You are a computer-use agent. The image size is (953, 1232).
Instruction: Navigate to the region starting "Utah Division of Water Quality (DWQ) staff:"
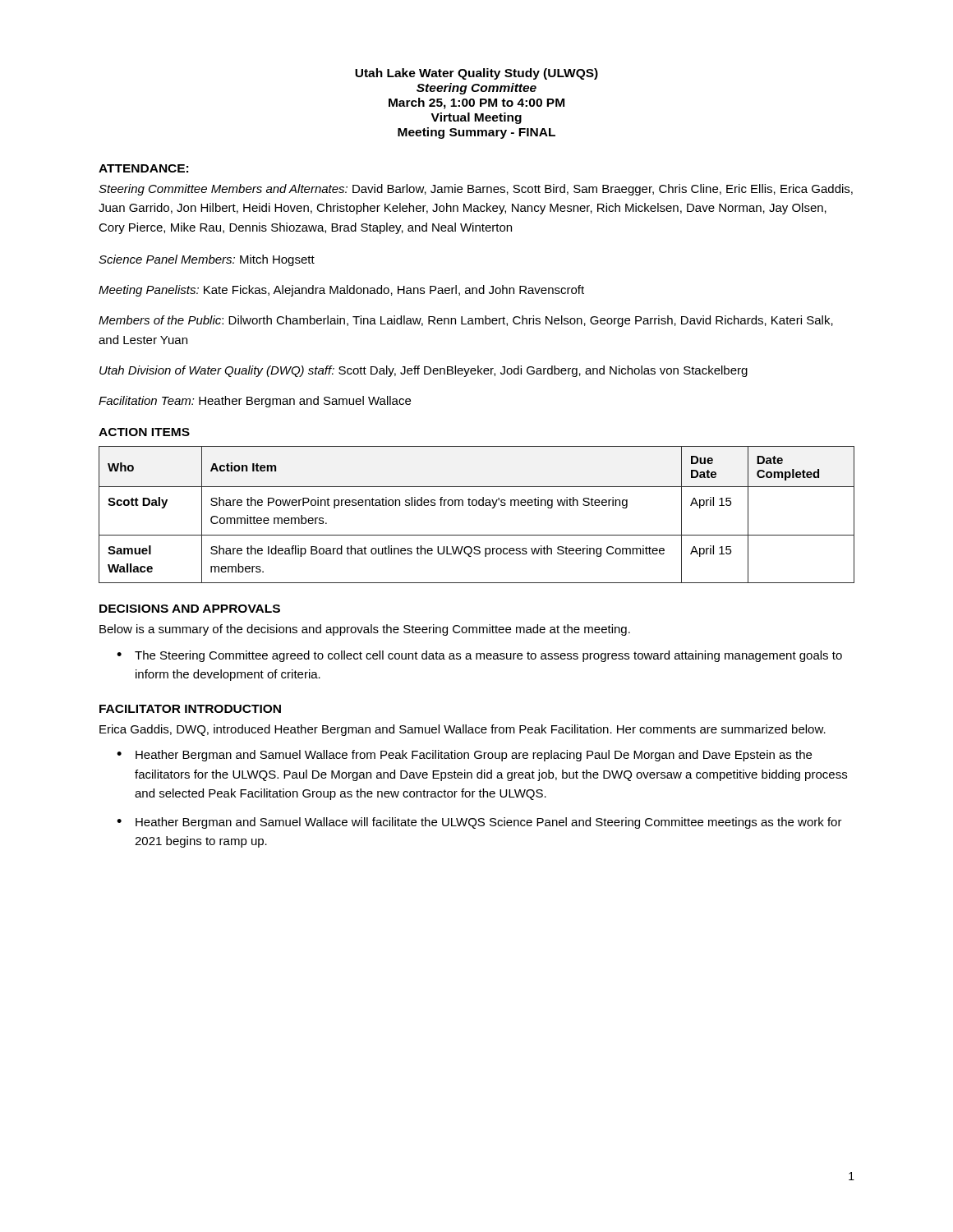point(423,370)
